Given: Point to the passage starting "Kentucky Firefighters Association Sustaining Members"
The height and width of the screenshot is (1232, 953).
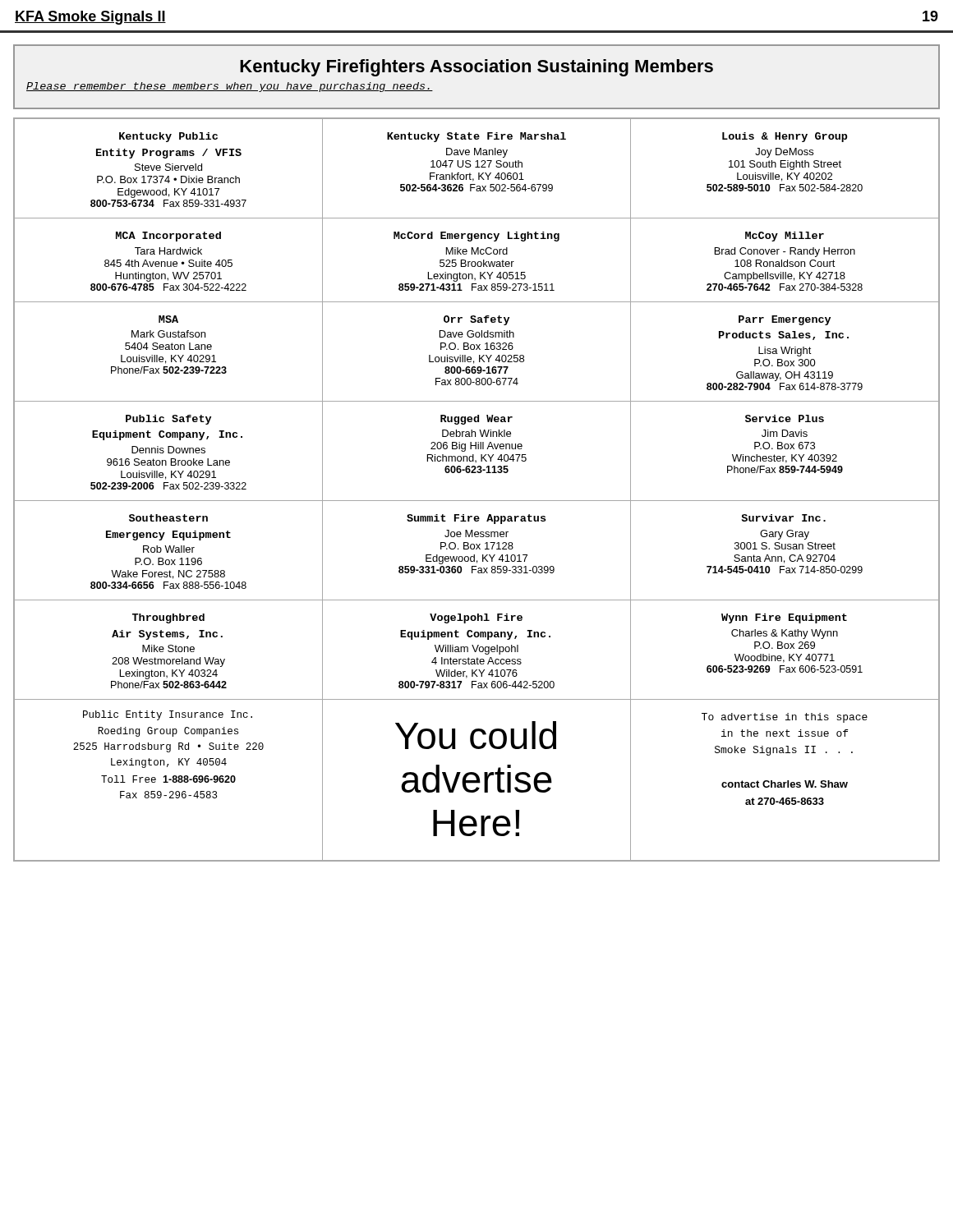Looking at the screenshot, I should 476,66.
